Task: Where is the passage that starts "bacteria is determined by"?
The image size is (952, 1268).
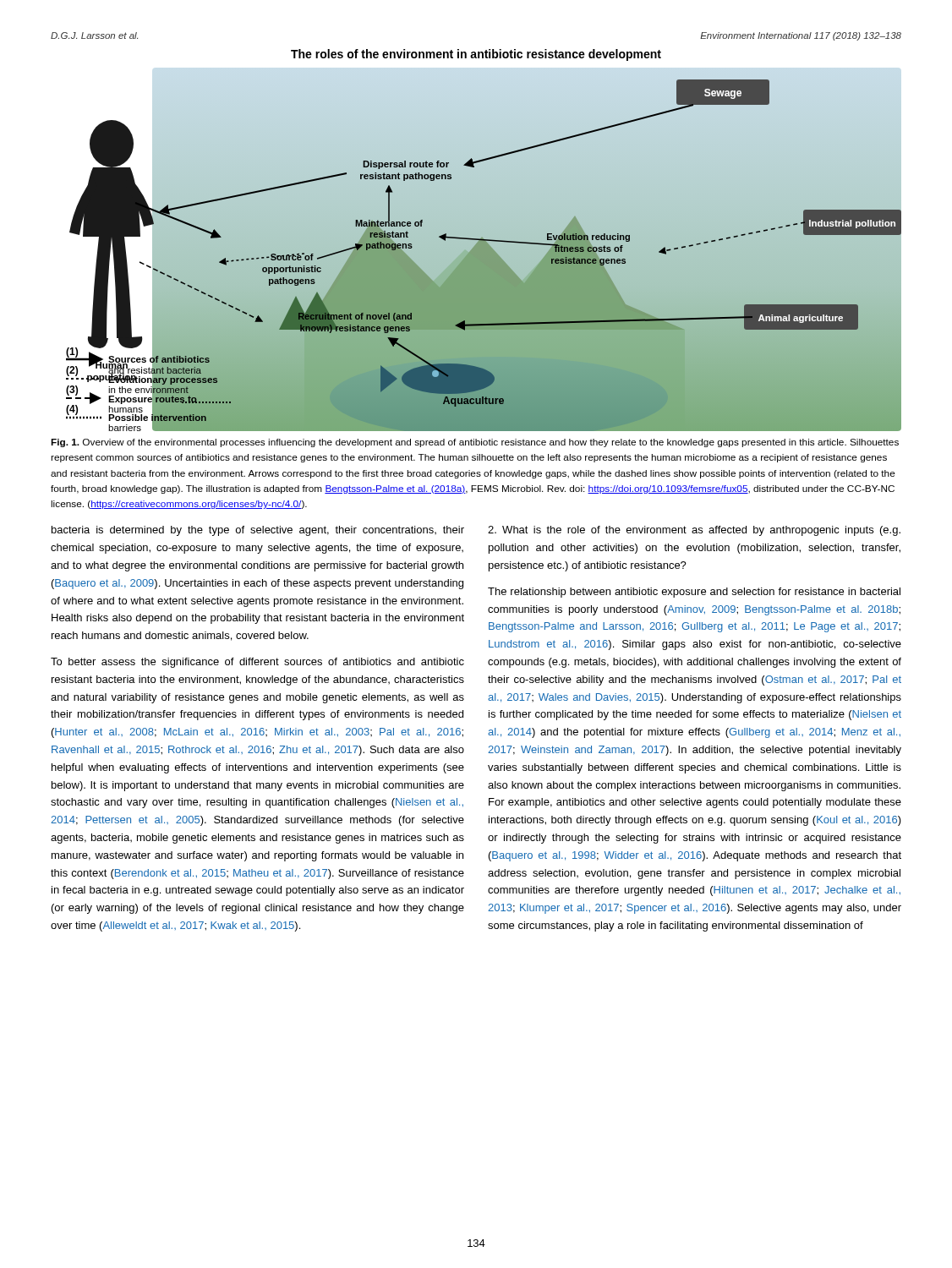Action: point(257,728)
